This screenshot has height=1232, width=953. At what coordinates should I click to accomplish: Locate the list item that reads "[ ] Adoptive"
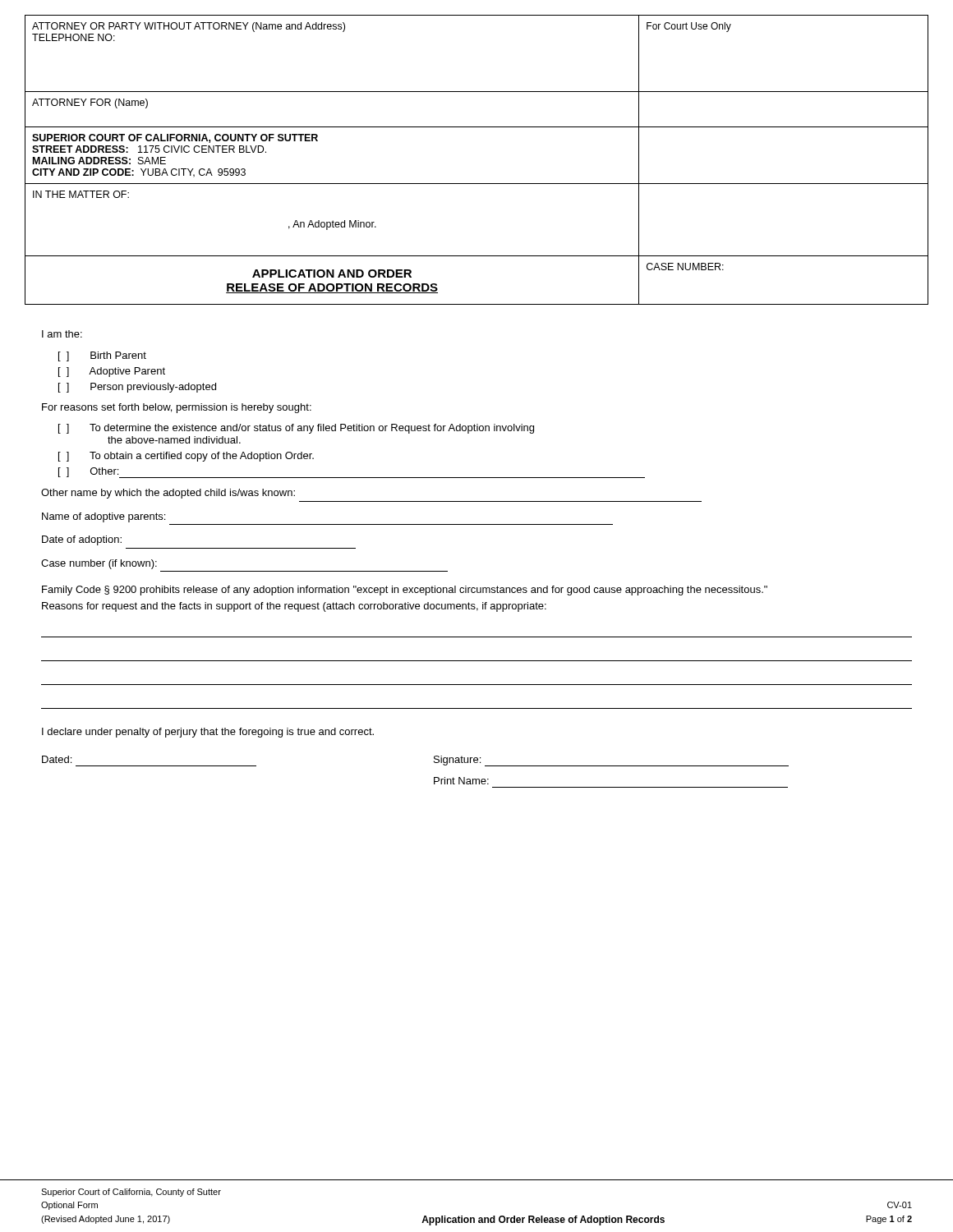(x=111, y=370)
